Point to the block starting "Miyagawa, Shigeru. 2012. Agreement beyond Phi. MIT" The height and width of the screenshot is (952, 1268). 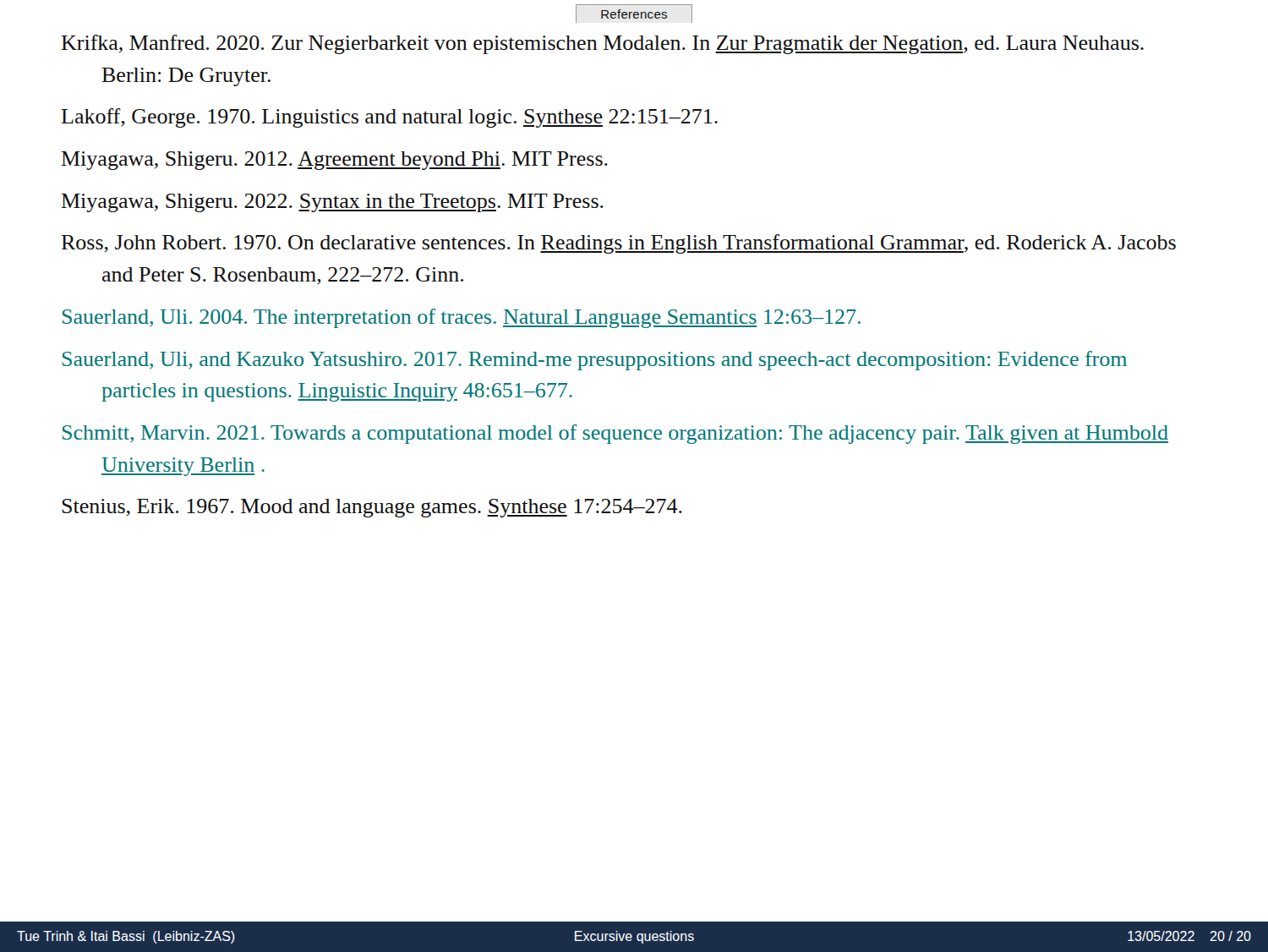tap(335, 159)
